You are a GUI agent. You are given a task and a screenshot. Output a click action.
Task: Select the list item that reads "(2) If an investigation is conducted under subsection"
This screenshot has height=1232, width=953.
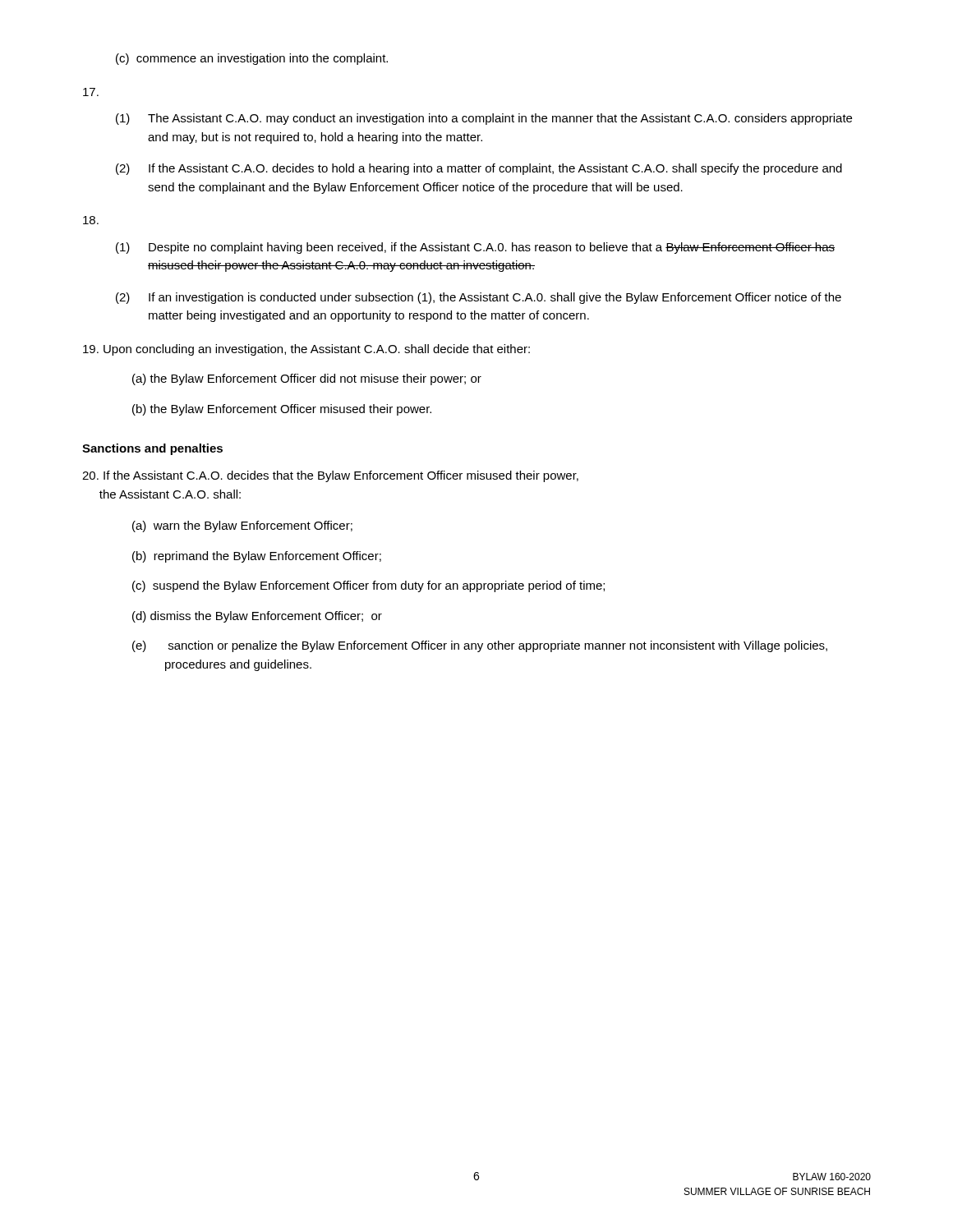tap(493, 306)
